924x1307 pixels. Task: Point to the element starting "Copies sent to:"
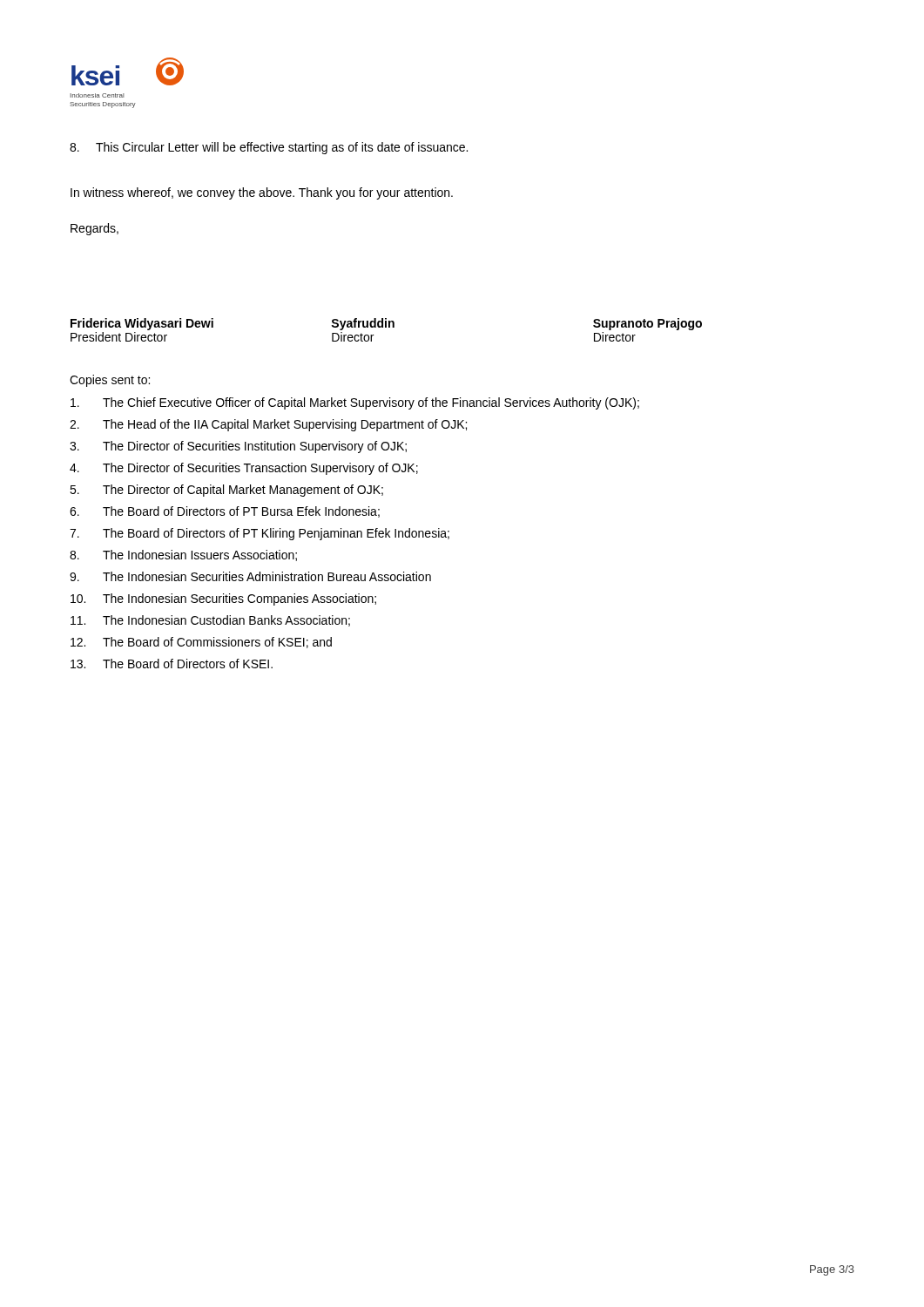click(110, 380)
